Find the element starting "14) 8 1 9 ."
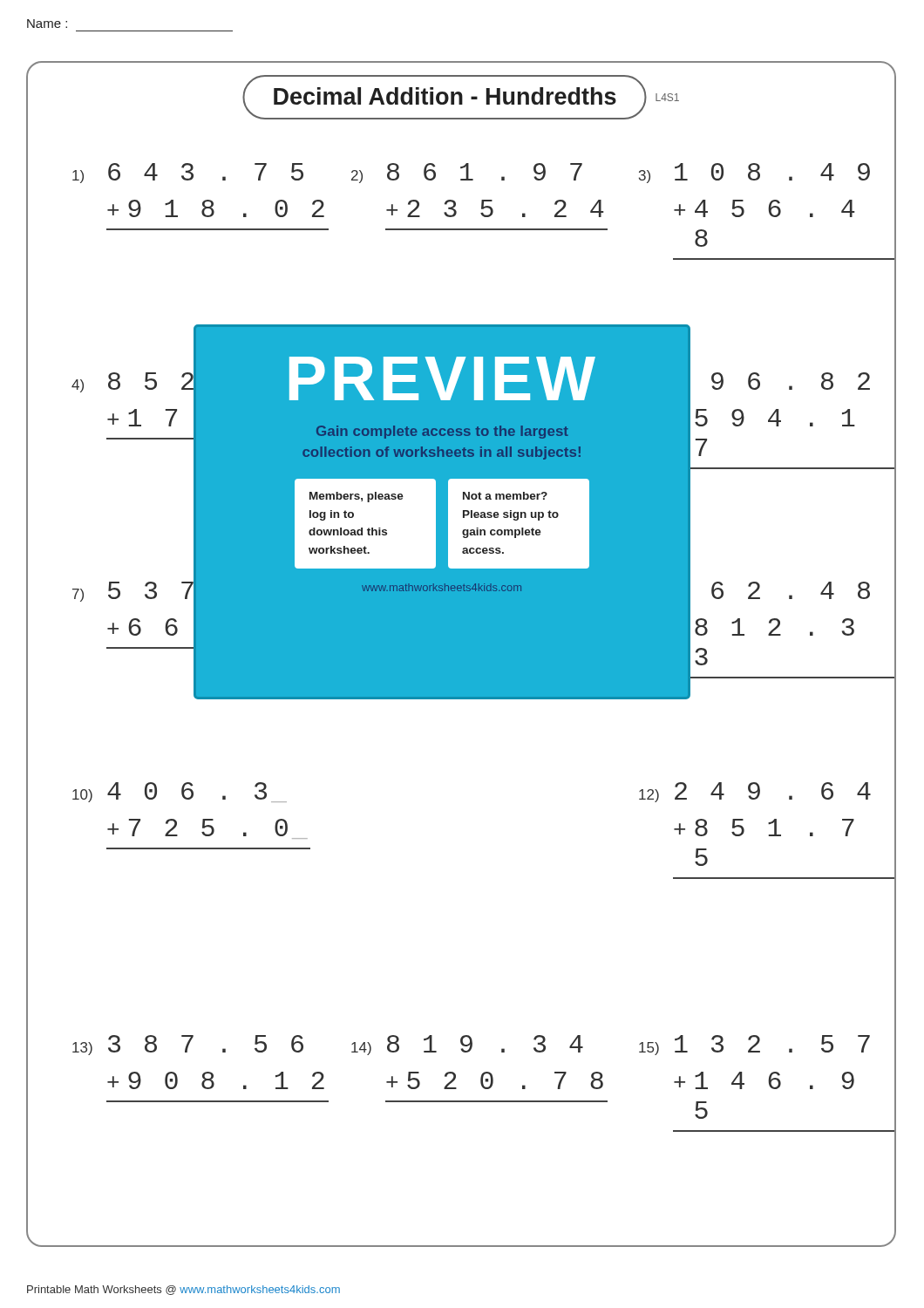The image size is (924, 1308). (x=479, y=1066)
